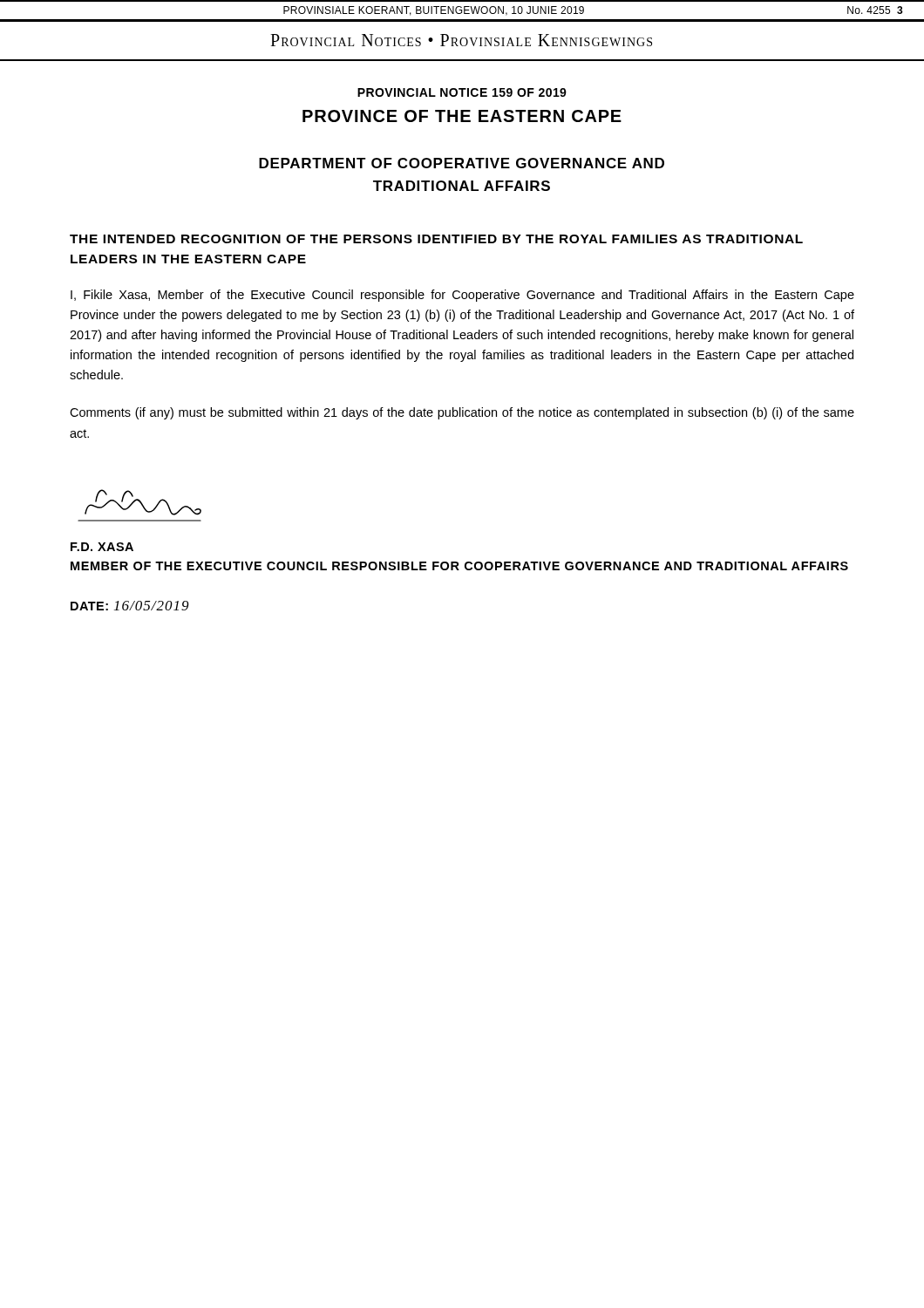Select the block starting "F.D. XASA MEMBER OF"
Image resolution: width=924 pixels, height=1308 pixels.
point(462,558)
